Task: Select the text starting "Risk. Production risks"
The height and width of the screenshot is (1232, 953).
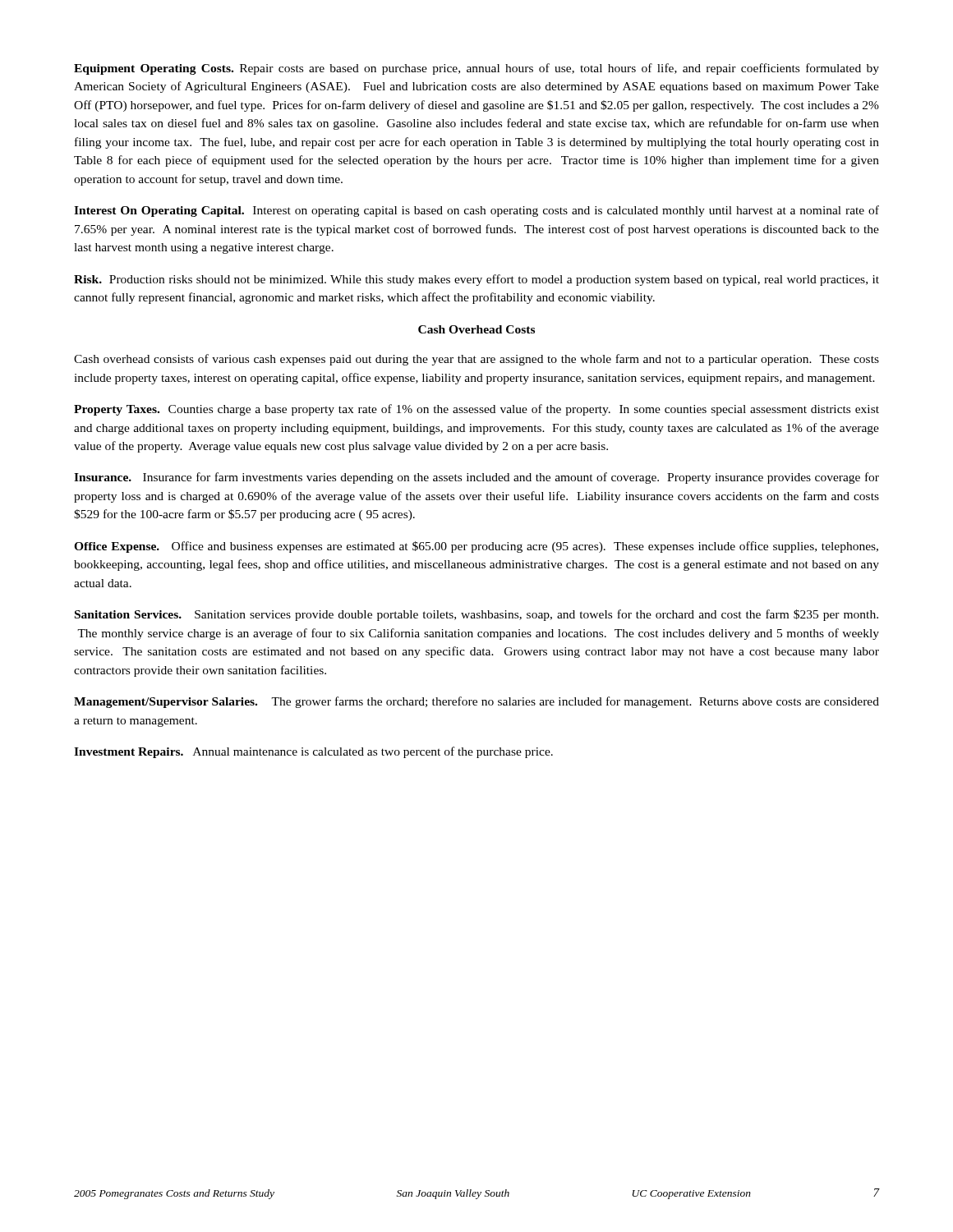Action: tap(476, 288)
